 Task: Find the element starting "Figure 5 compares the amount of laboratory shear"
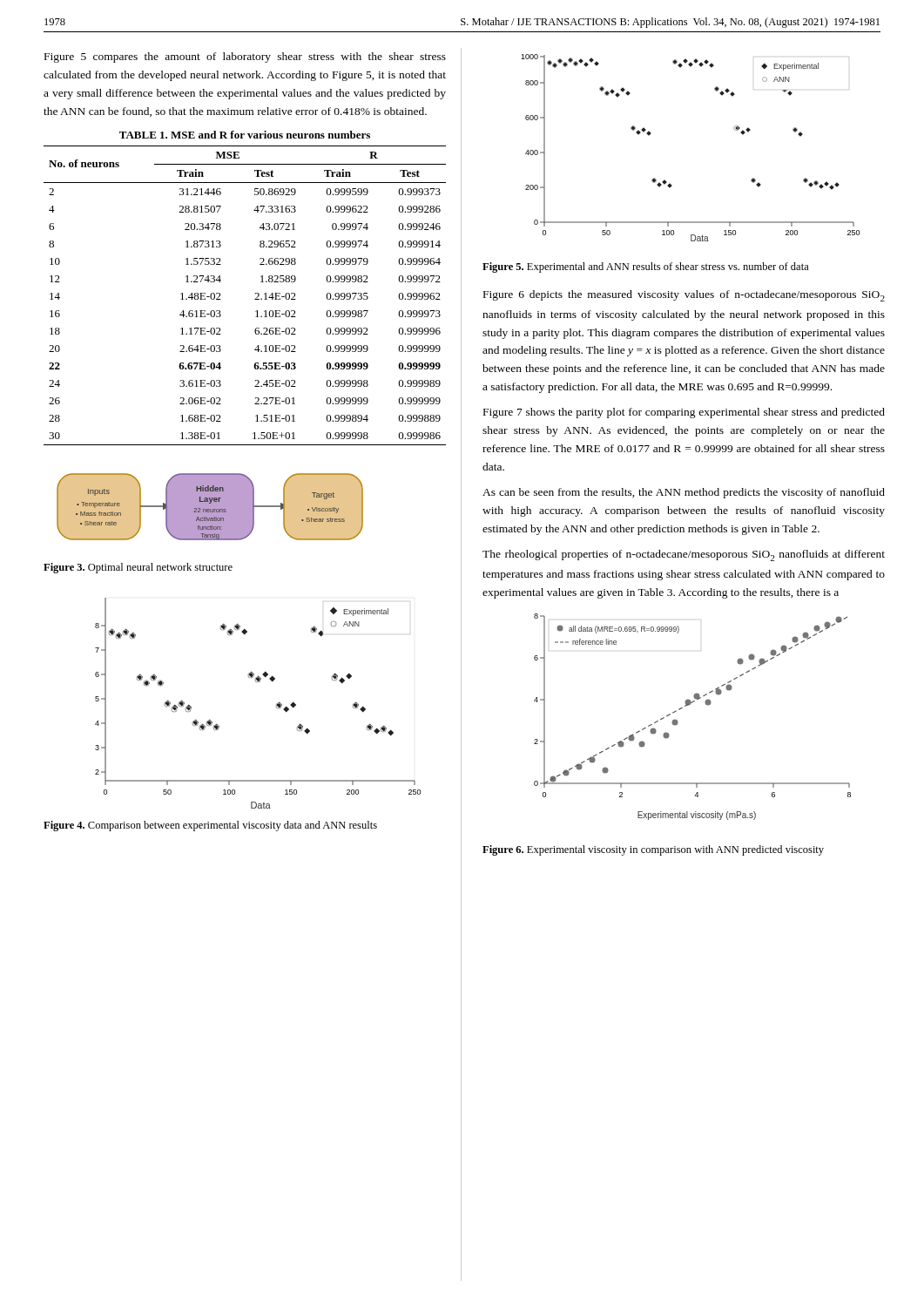245,84
